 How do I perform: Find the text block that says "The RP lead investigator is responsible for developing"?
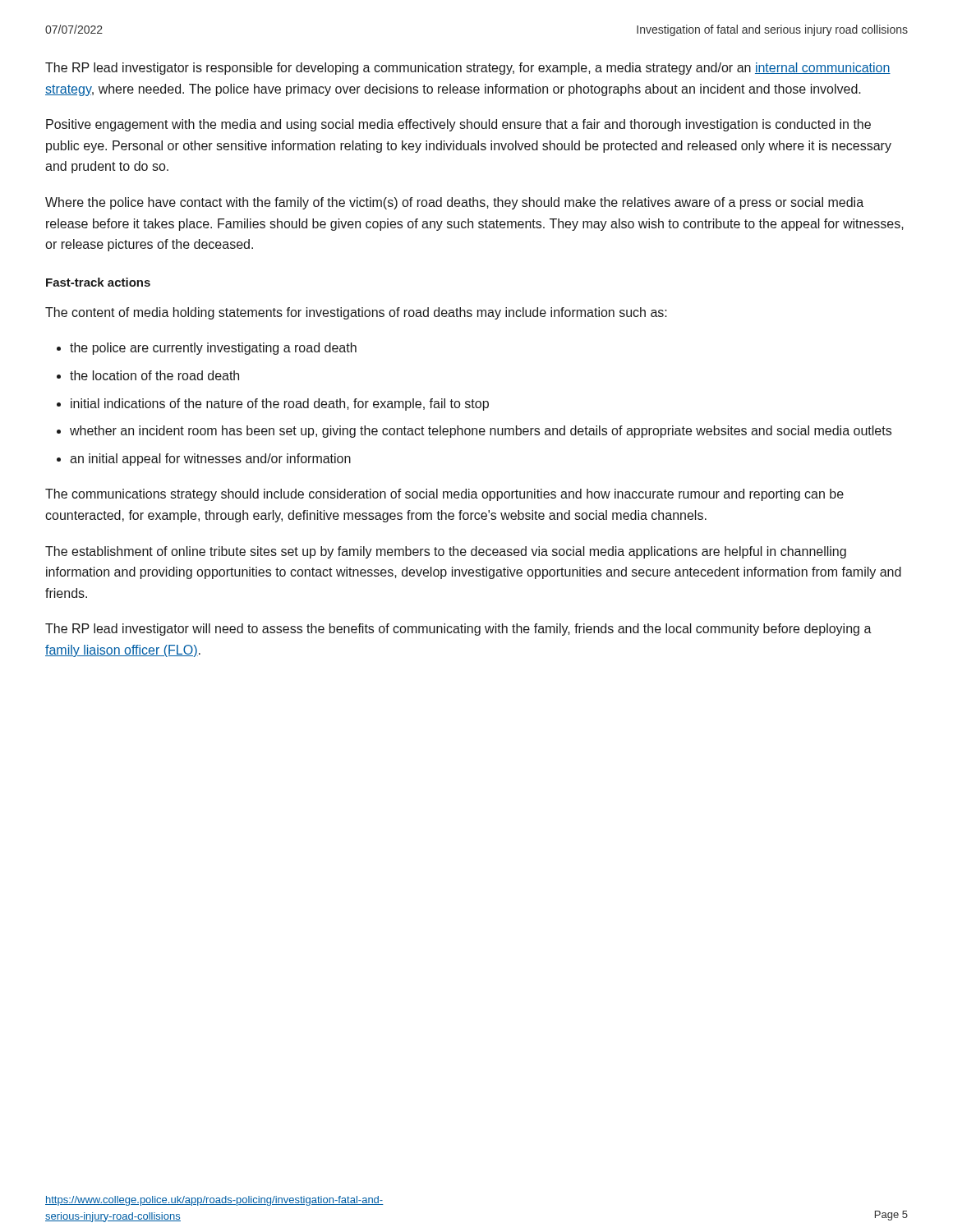(x=476, y=79)
